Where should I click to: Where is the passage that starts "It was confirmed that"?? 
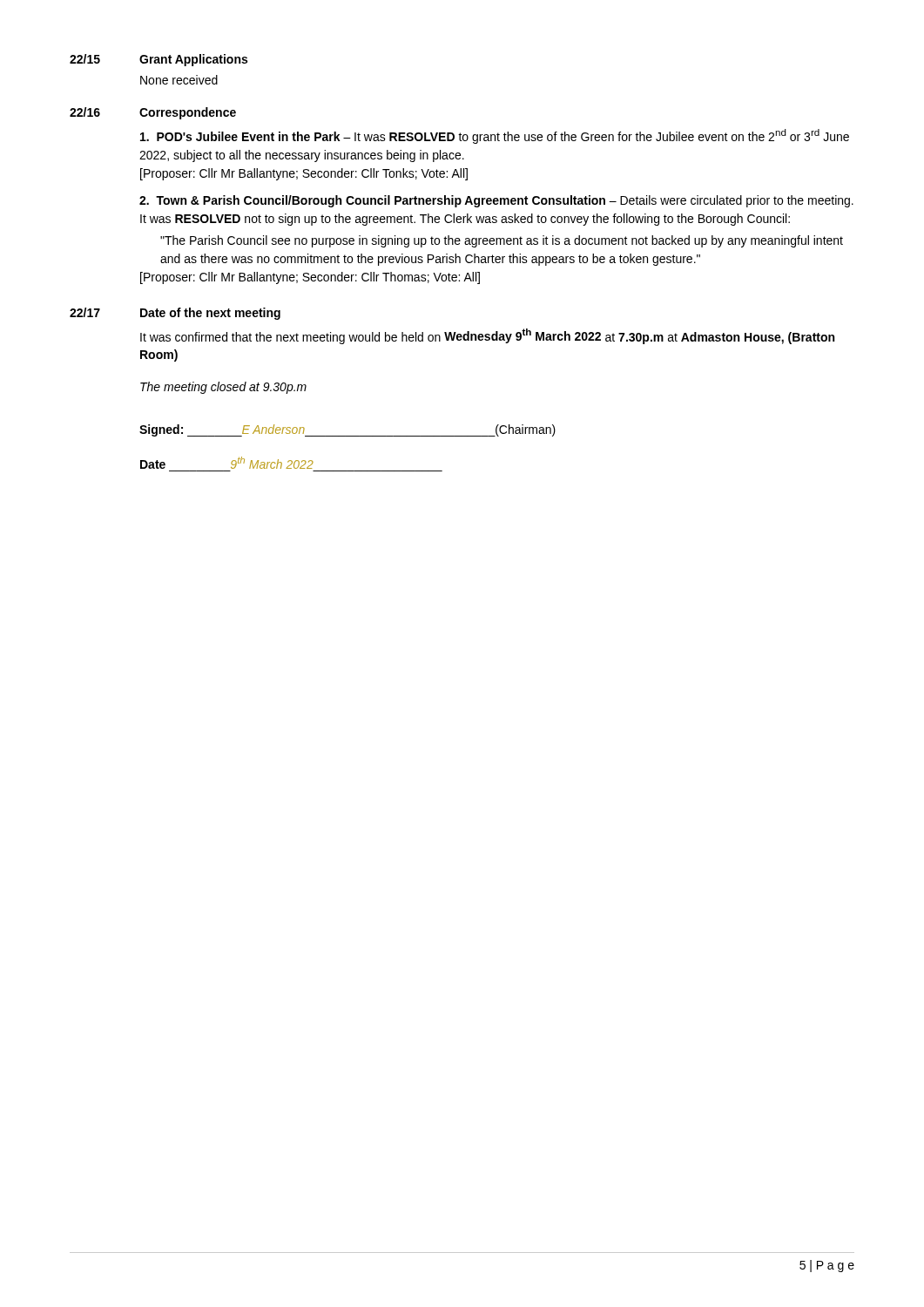tap(487, 344)
